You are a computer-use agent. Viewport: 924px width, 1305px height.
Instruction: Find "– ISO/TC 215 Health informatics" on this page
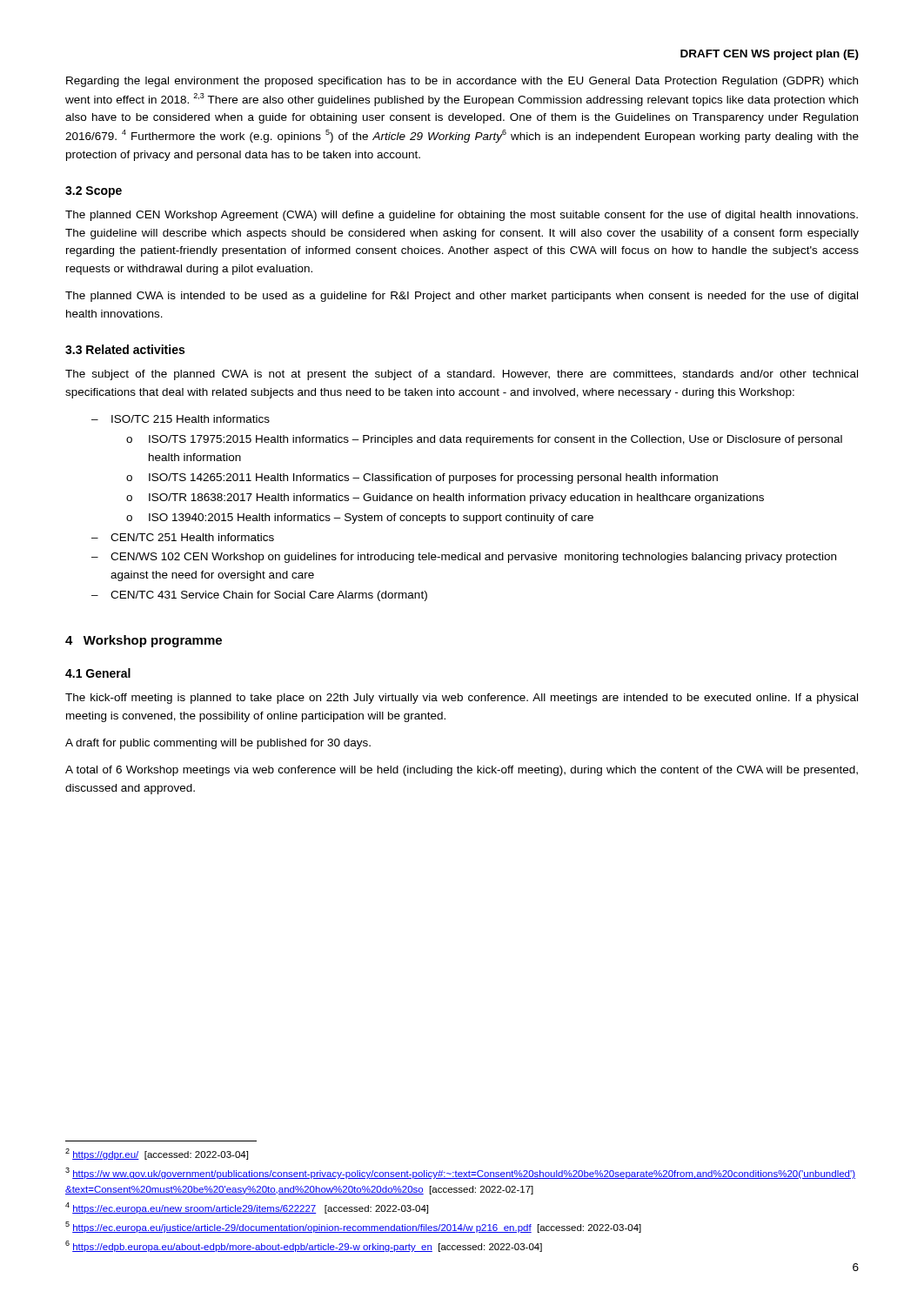[x=181, y=419]
